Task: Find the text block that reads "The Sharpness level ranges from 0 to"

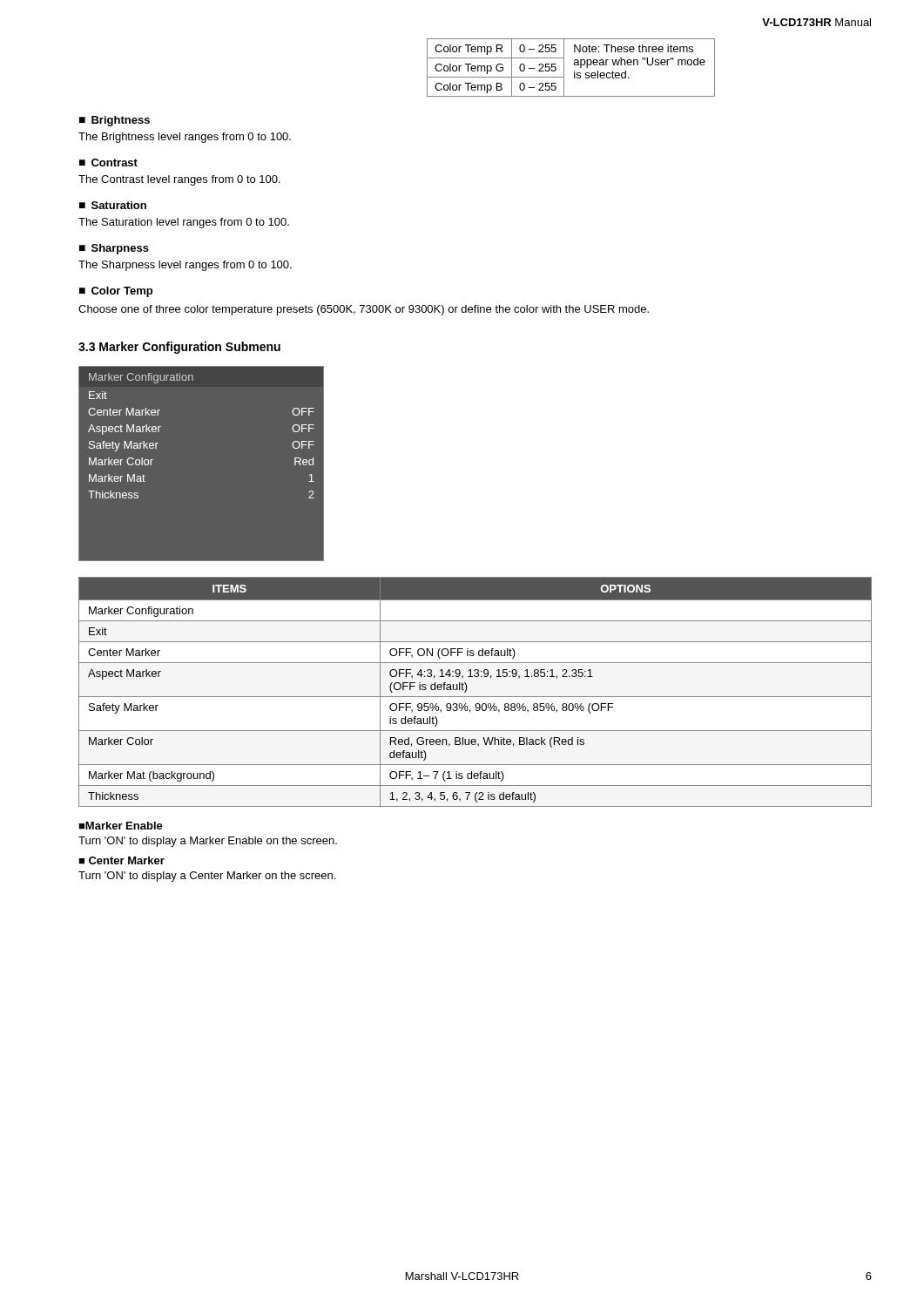Action: pyautogui.click(x=185, y=264)
